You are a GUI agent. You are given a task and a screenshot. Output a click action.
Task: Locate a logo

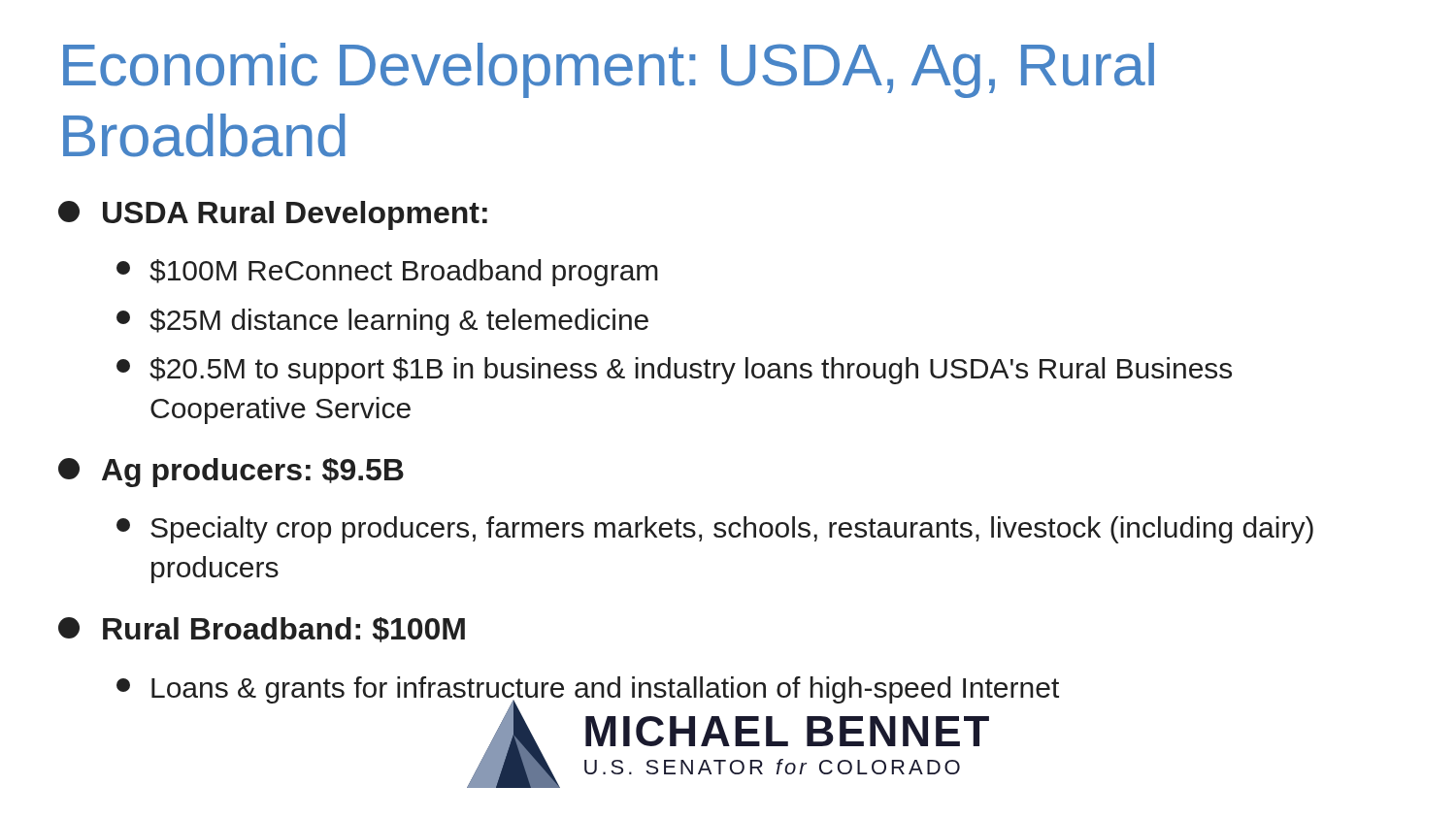pyautogui.click(x=728, y=744)
